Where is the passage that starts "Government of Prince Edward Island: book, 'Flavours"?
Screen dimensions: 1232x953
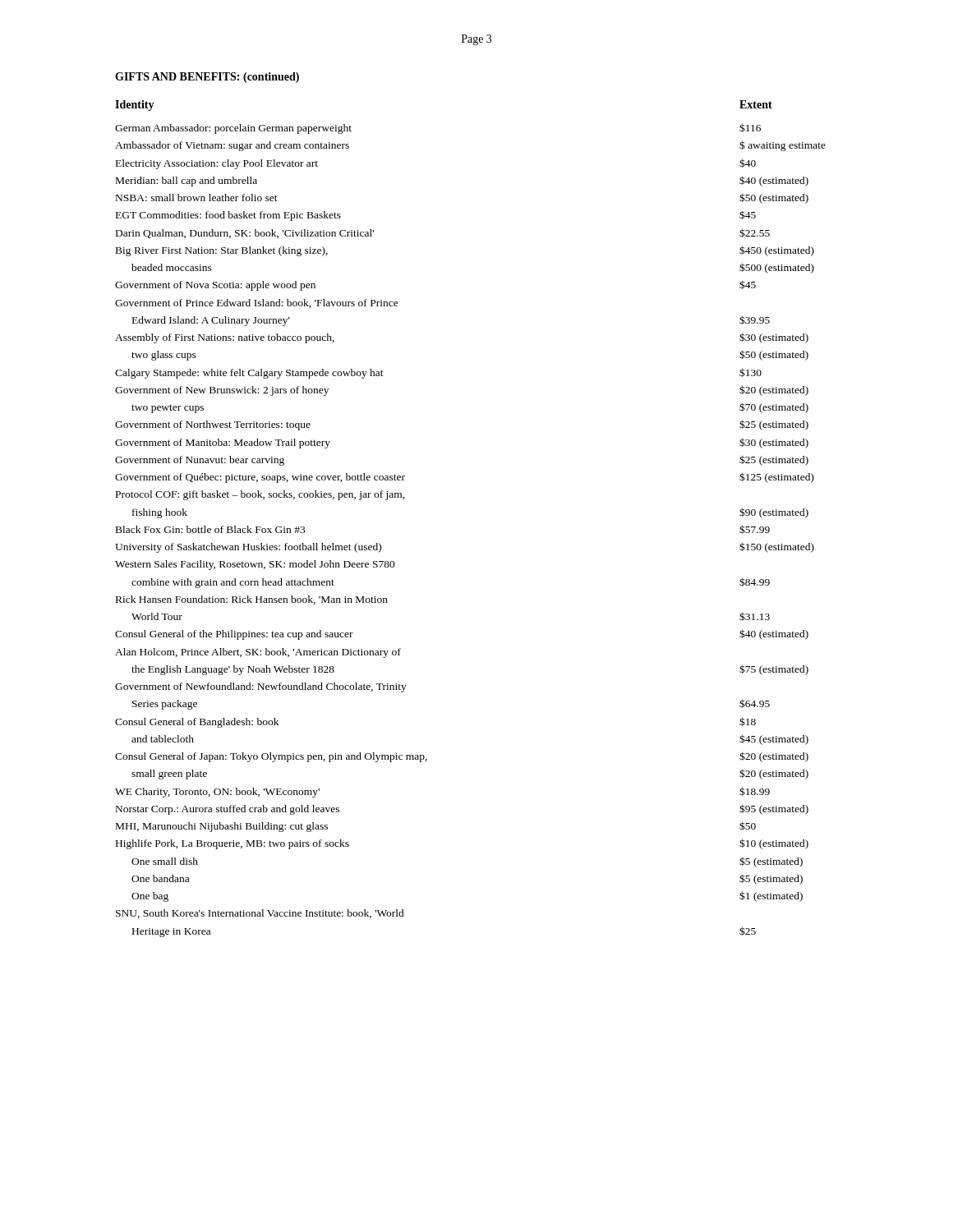[257, 303]
